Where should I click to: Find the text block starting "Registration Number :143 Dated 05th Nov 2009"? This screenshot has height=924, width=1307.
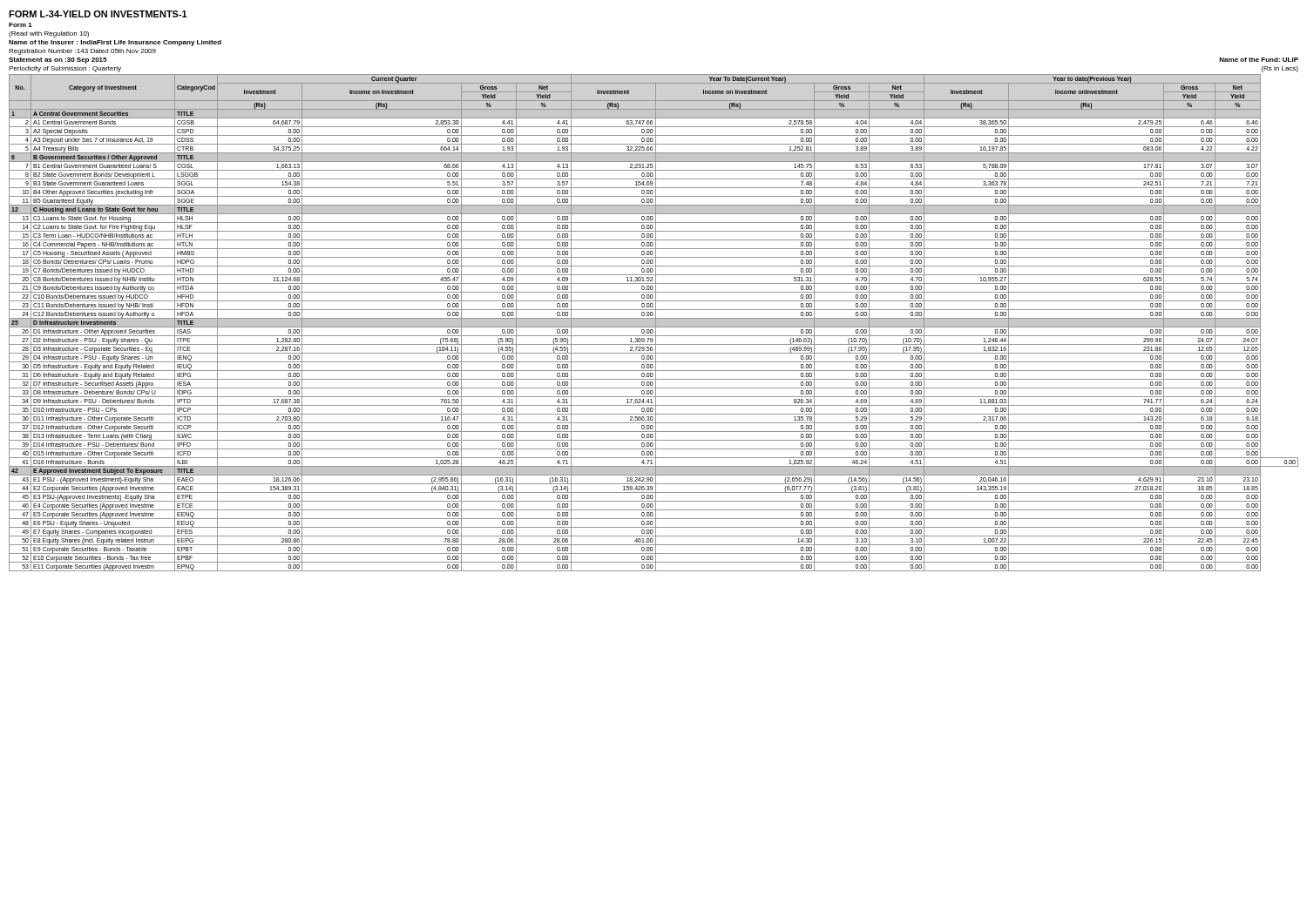click(82, 51)
